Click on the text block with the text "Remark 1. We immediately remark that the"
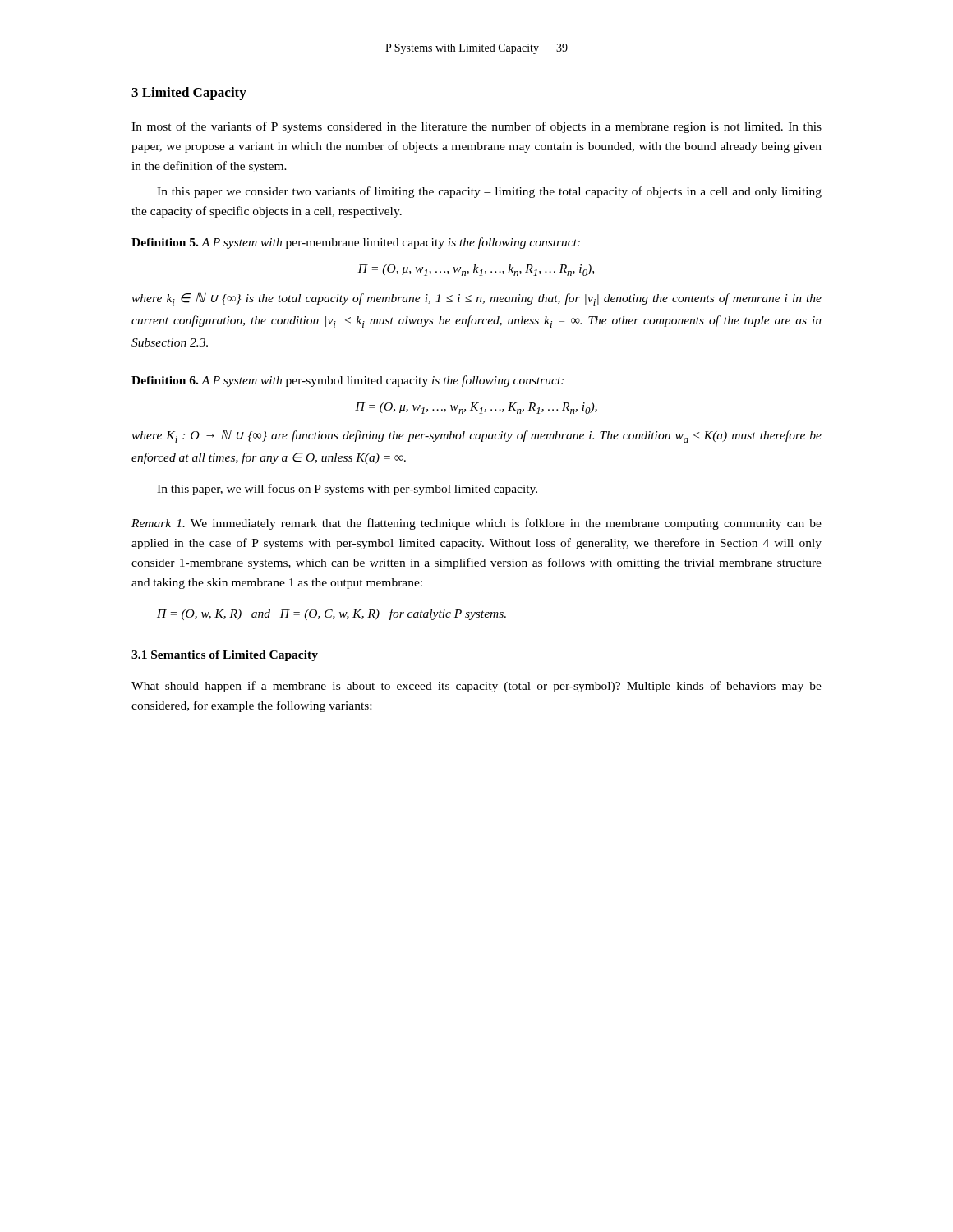This screenshot has width=953, height=1232. pyautogui.click(x=476, y=552)
